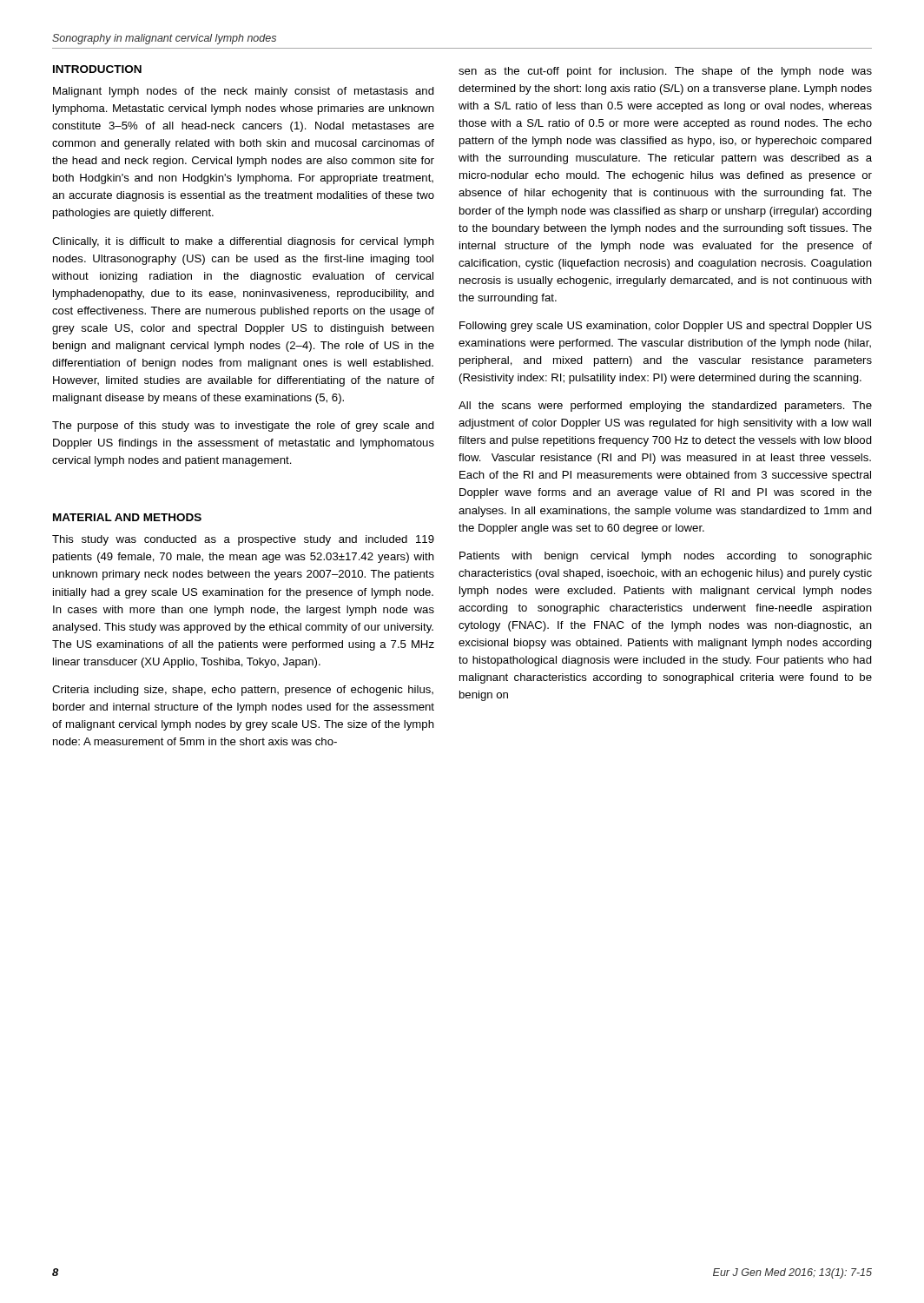Find the block on this page that starts "All the scans"
The image size is (924, 1303).
(x=665, y=466)
